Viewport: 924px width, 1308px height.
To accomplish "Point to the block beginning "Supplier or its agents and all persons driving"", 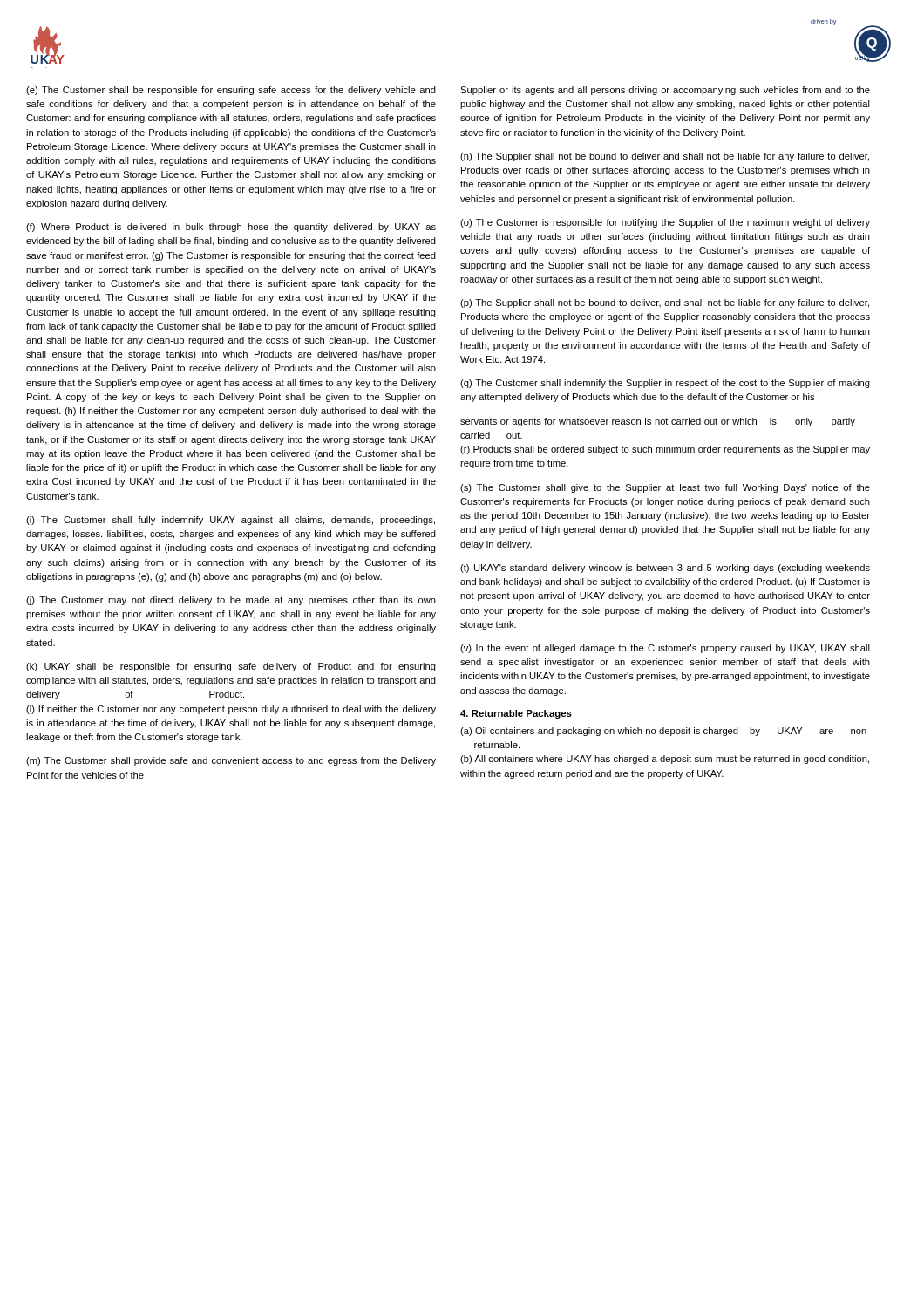I will pyautogui.click(x=665, y=111).
